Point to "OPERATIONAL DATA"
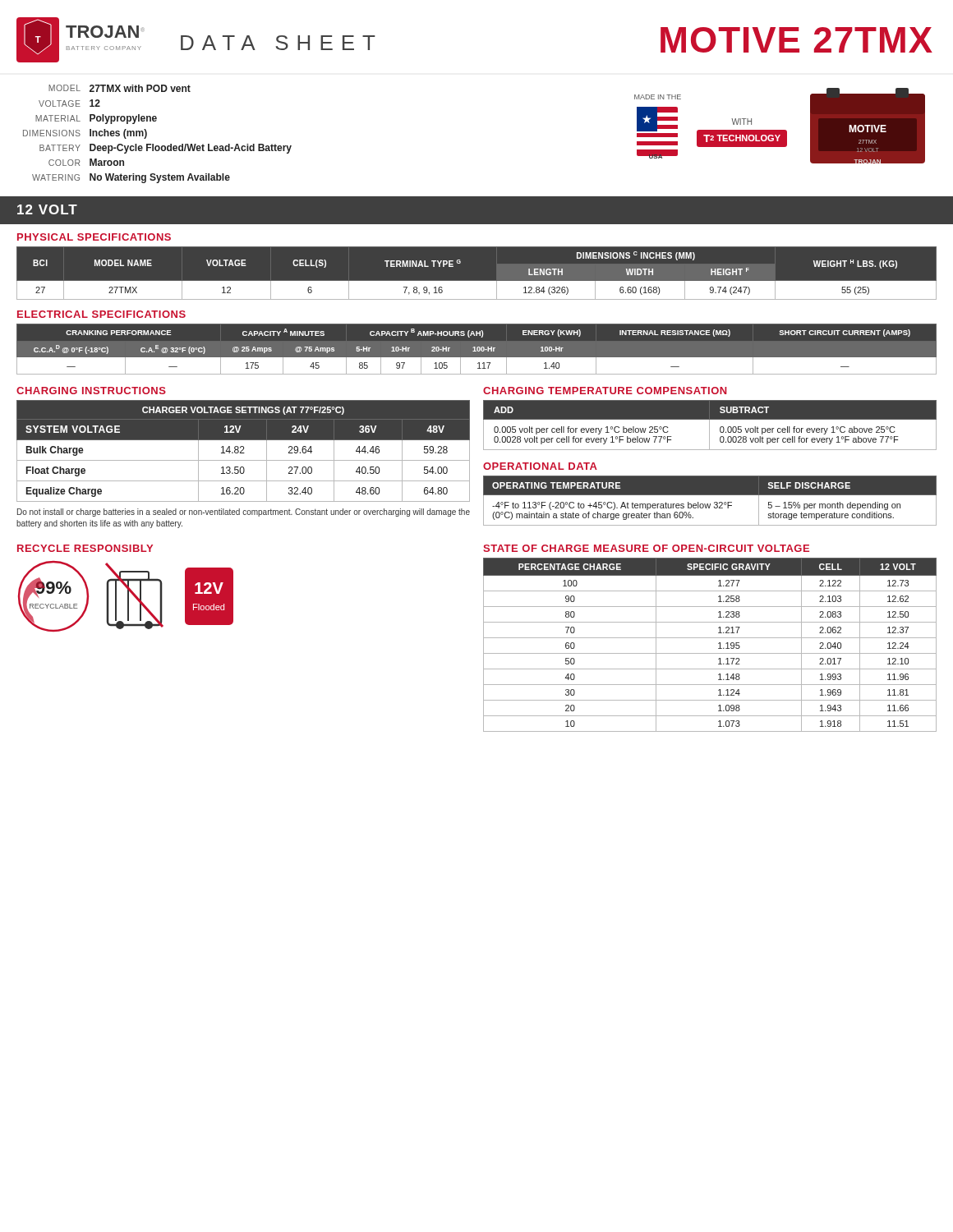Viewport: 953px width, 1232px height. click(540, 466)
